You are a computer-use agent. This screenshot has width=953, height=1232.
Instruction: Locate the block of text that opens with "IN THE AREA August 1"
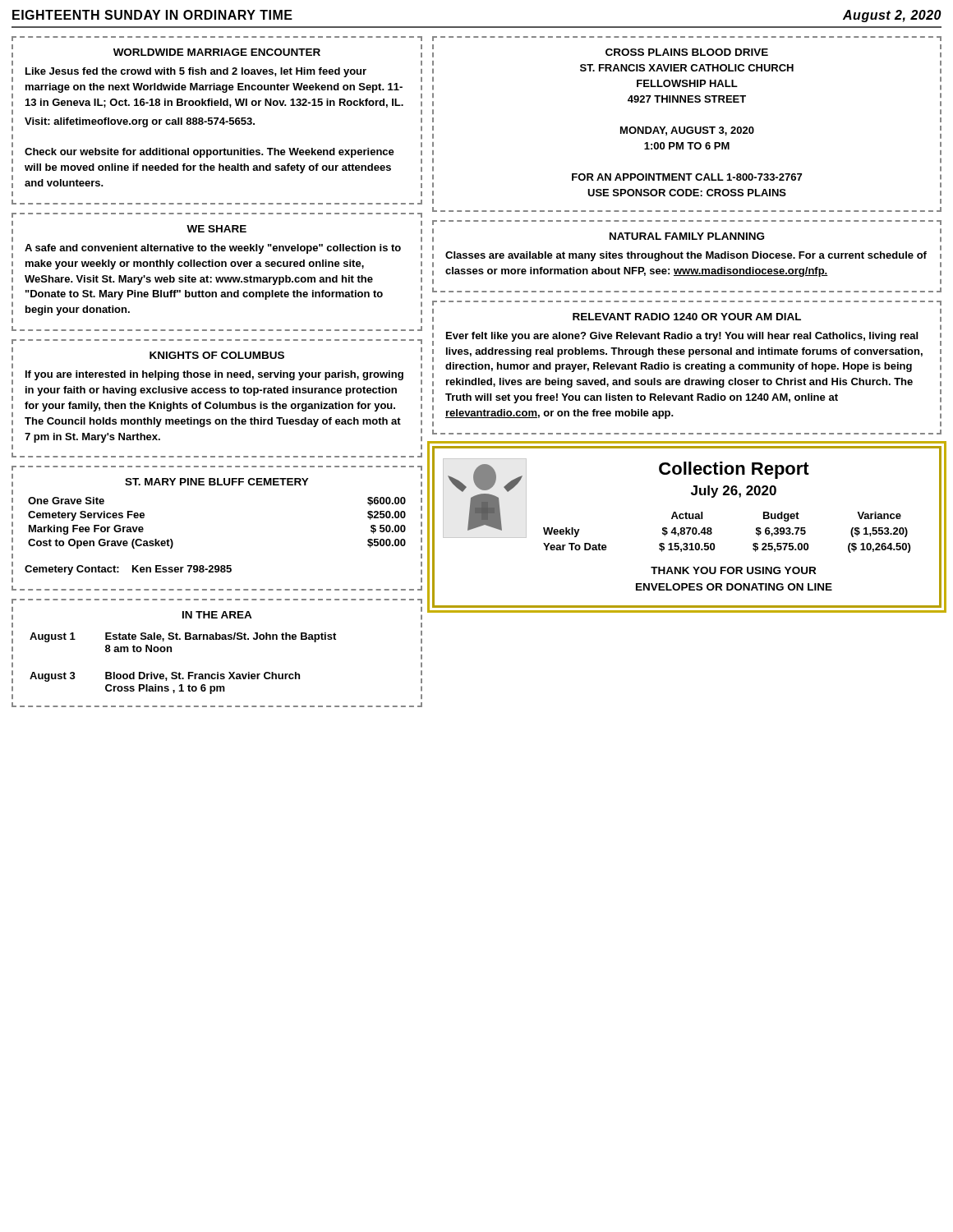tap(217, 615)
